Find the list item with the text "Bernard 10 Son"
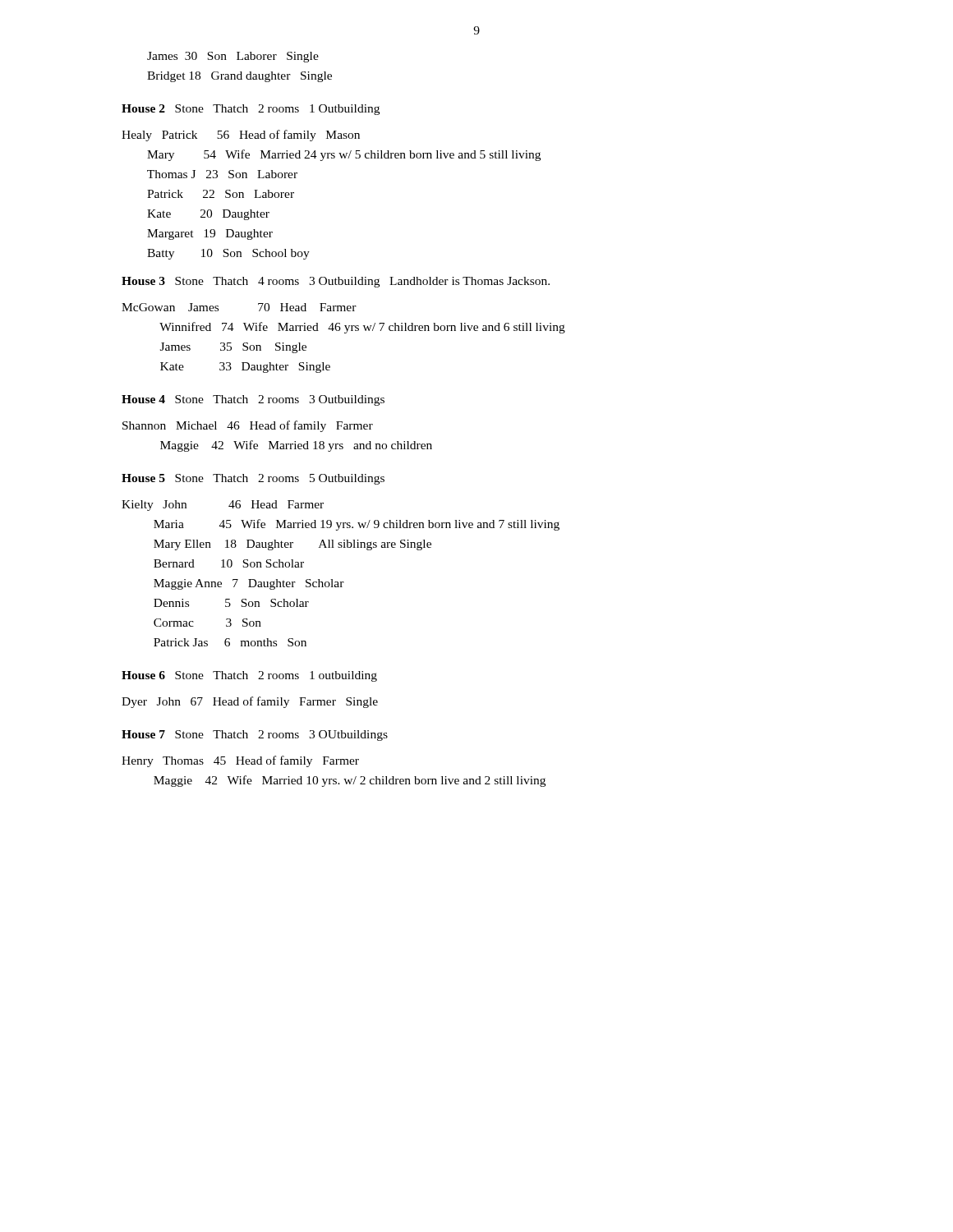 [x=229, y=563]
